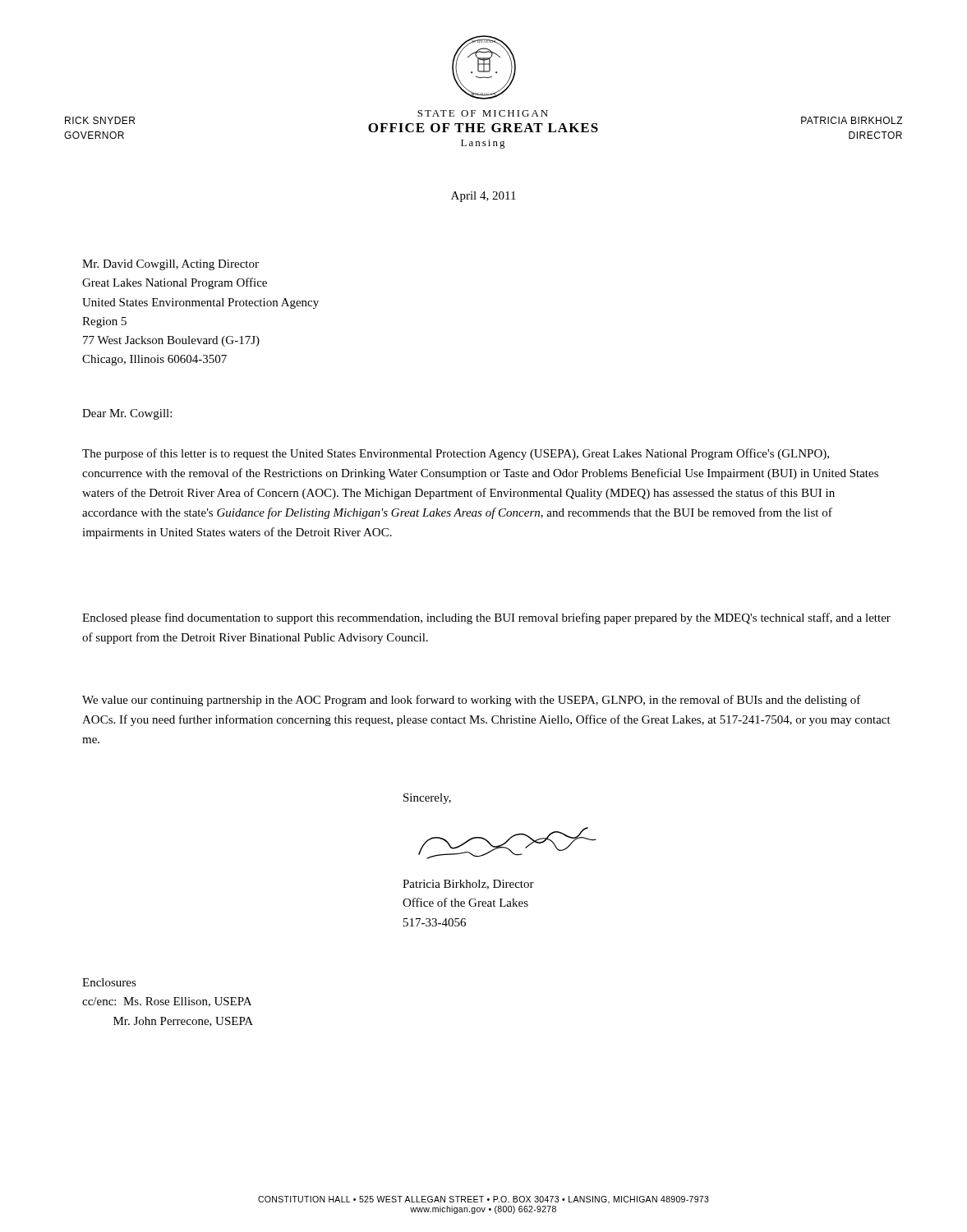
Task: Find the block on this page that starts "Mr. David Cowgill, Acting Director Great Lakes National"
Action: point(201,311)
